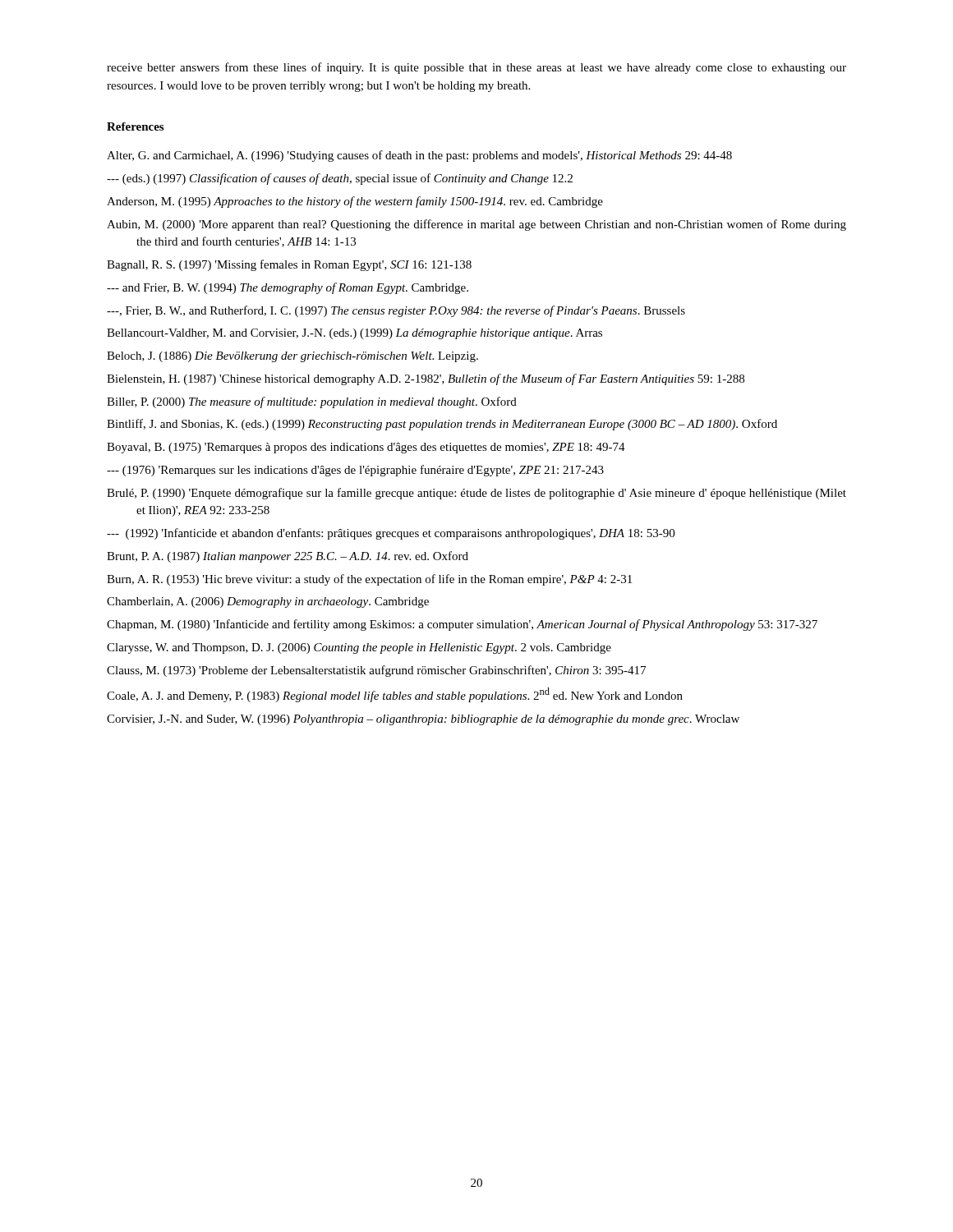Locate the text block containing "receive better answers from these lines of"
The image size is (953, 1232).
pos(476,76)
